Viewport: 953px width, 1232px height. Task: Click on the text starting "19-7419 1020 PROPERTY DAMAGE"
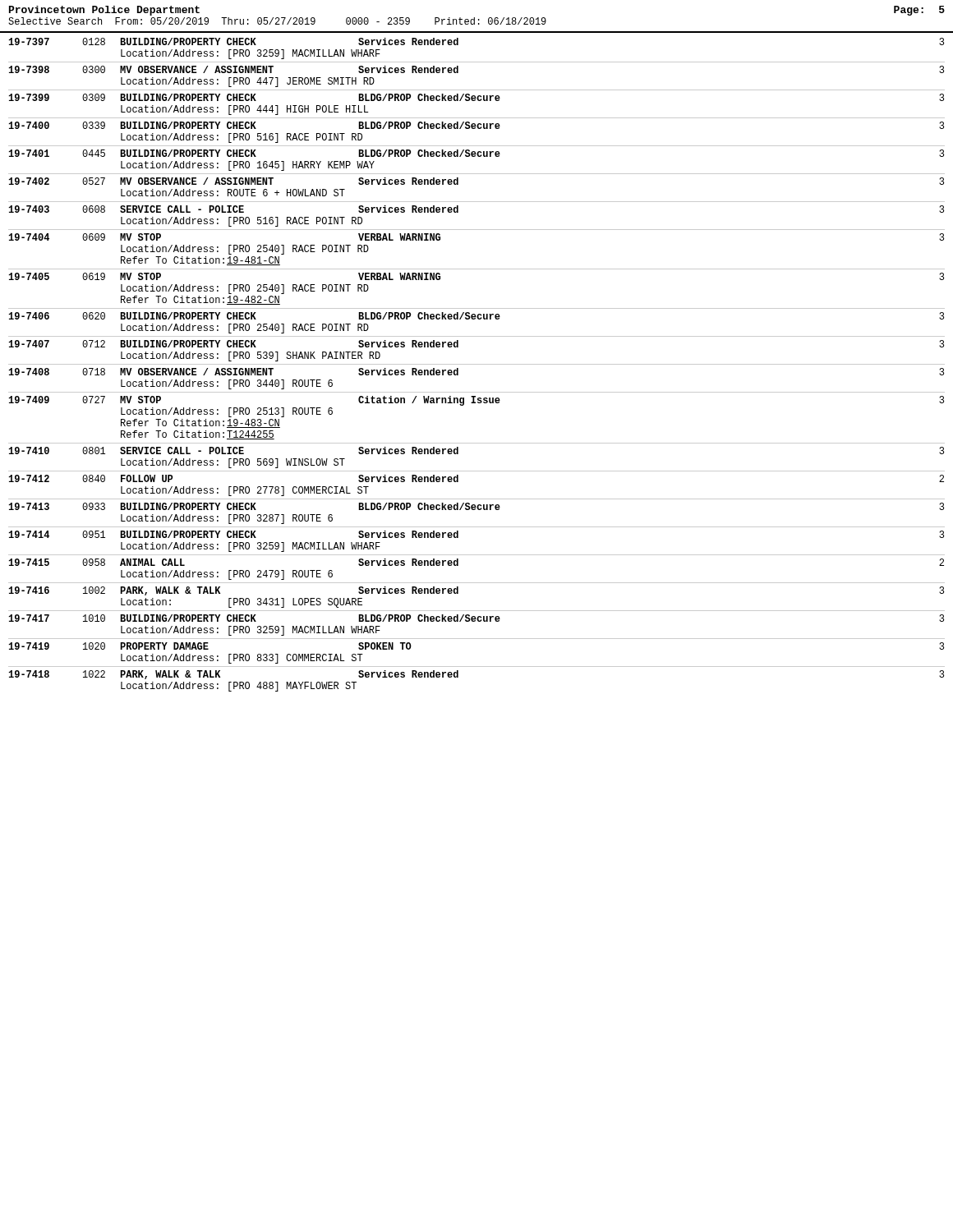[x=28, y=646]
